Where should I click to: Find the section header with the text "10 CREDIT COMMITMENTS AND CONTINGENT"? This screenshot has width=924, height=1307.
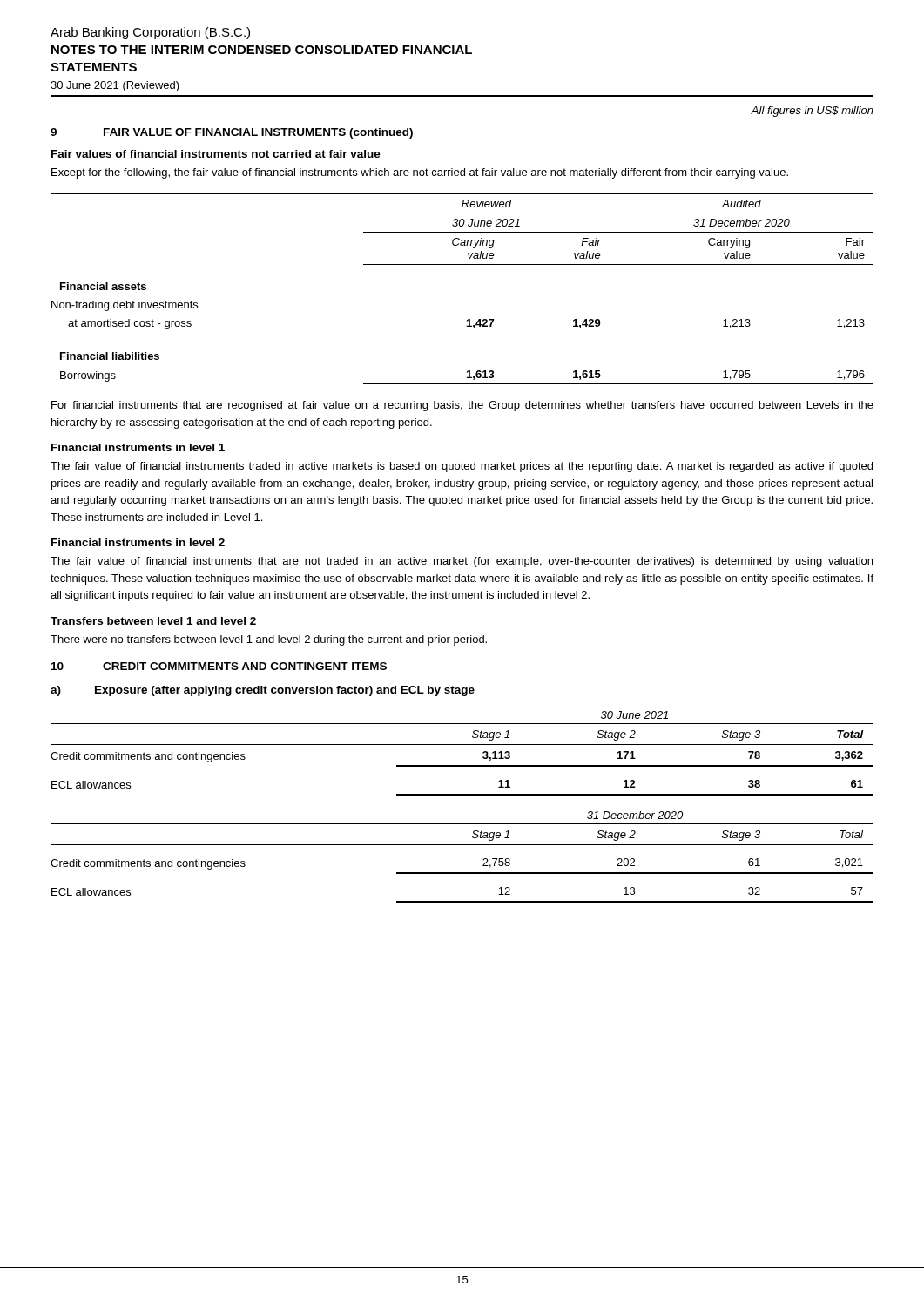click(x=219, y=666)
